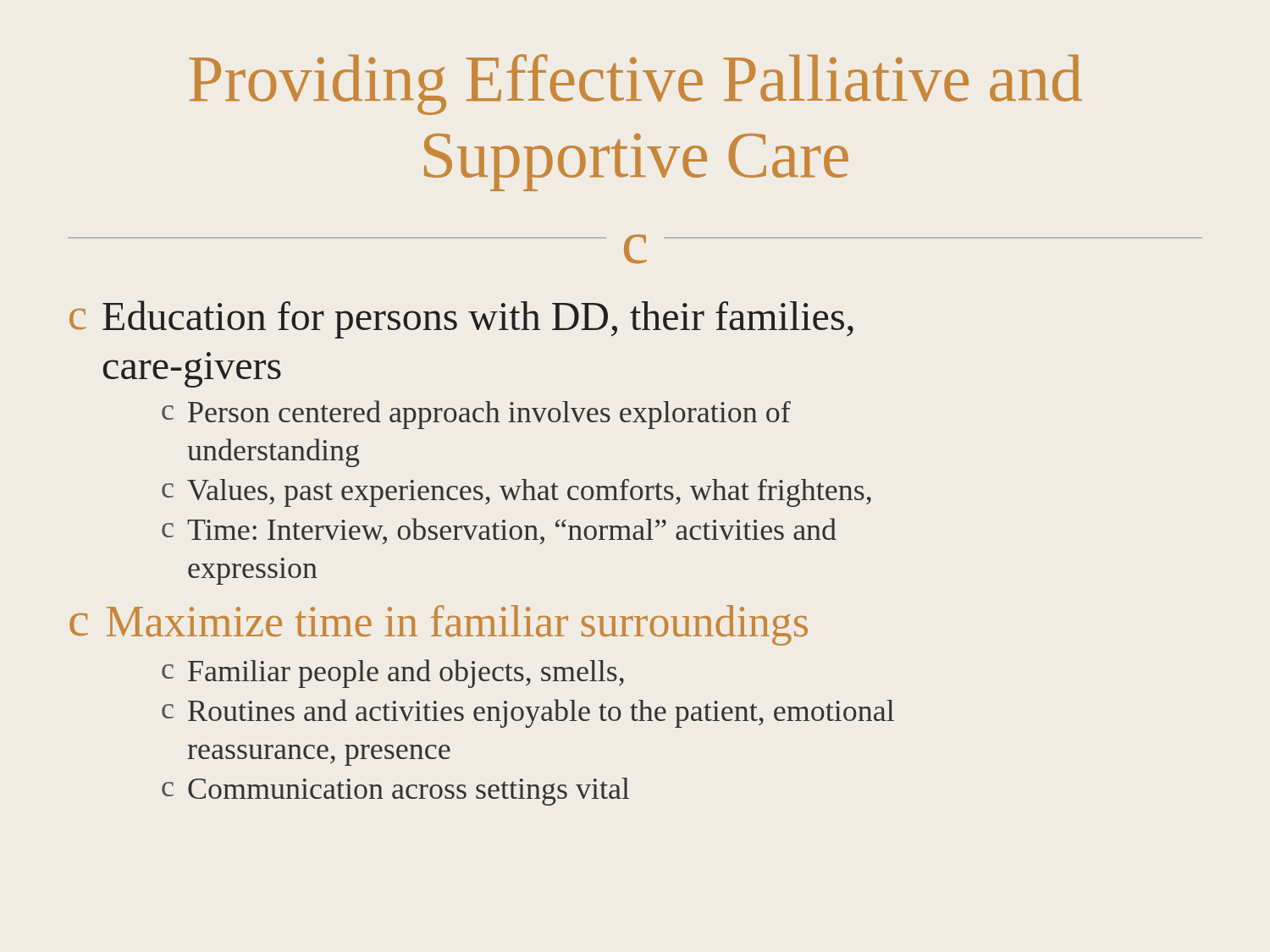The image size is (1270, 952).
Task: Find the list item with the text "c Familiar people"
Action: (393, 672)
